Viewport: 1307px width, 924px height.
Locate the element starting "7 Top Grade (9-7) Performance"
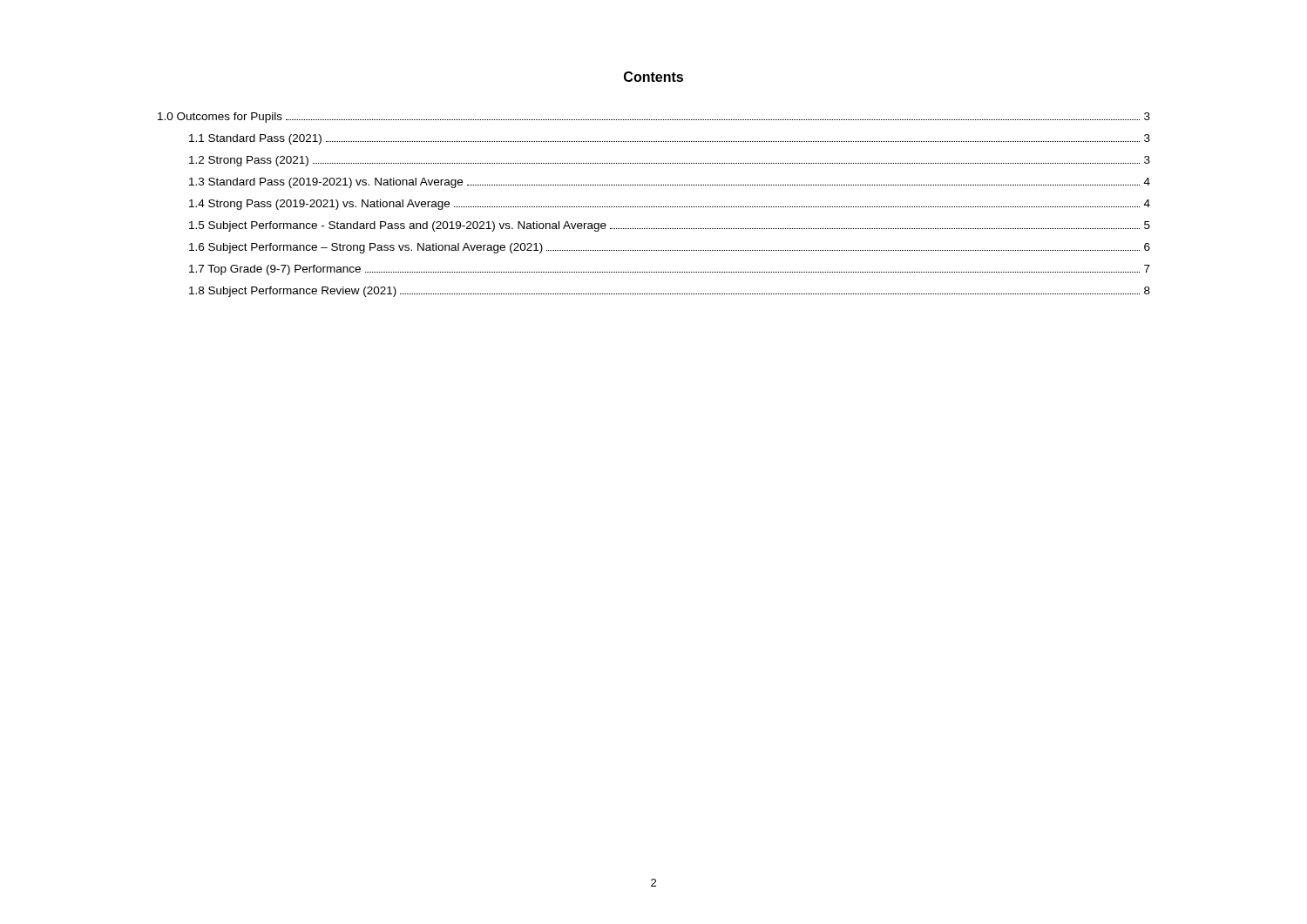pyautogui.click(x=669, y=269)
